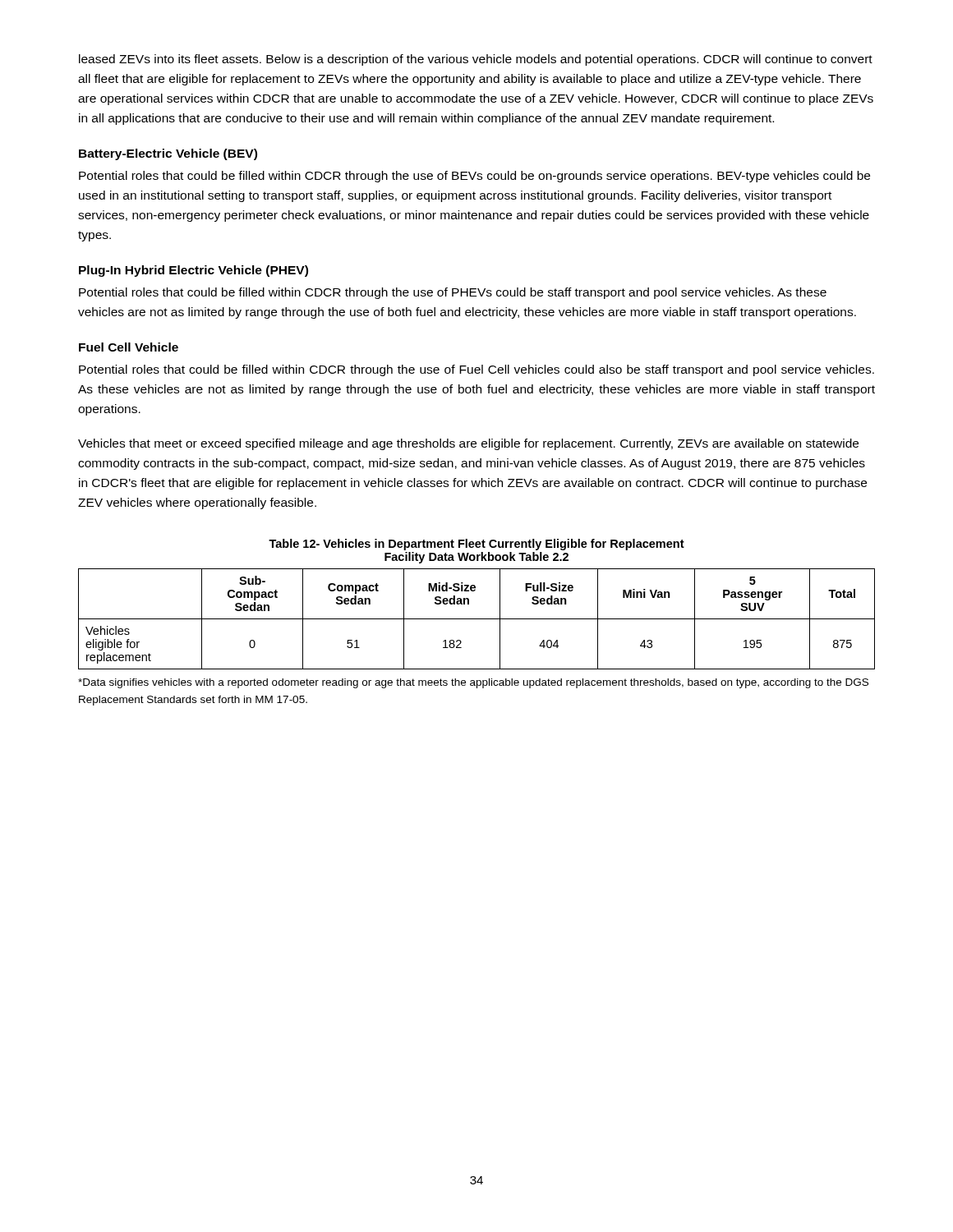This screenshot has width=953, height=1232.
Task: Locate the caption with the text "Table 12- Vehicles in Department Fleet"
Action: pos(476,551)
